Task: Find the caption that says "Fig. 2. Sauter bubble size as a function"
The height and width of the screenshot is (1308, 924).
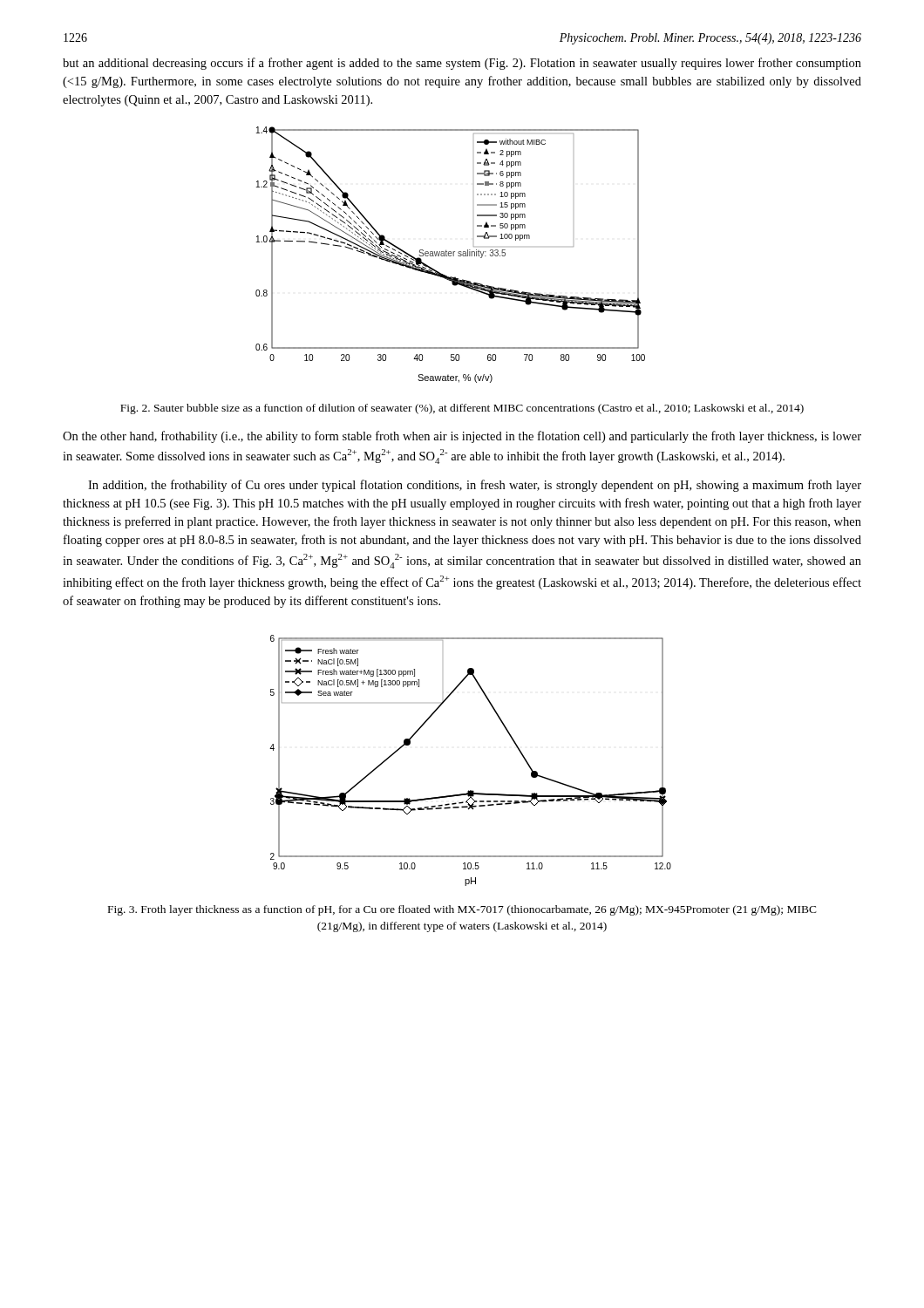Action: click(x=462, y=408)
